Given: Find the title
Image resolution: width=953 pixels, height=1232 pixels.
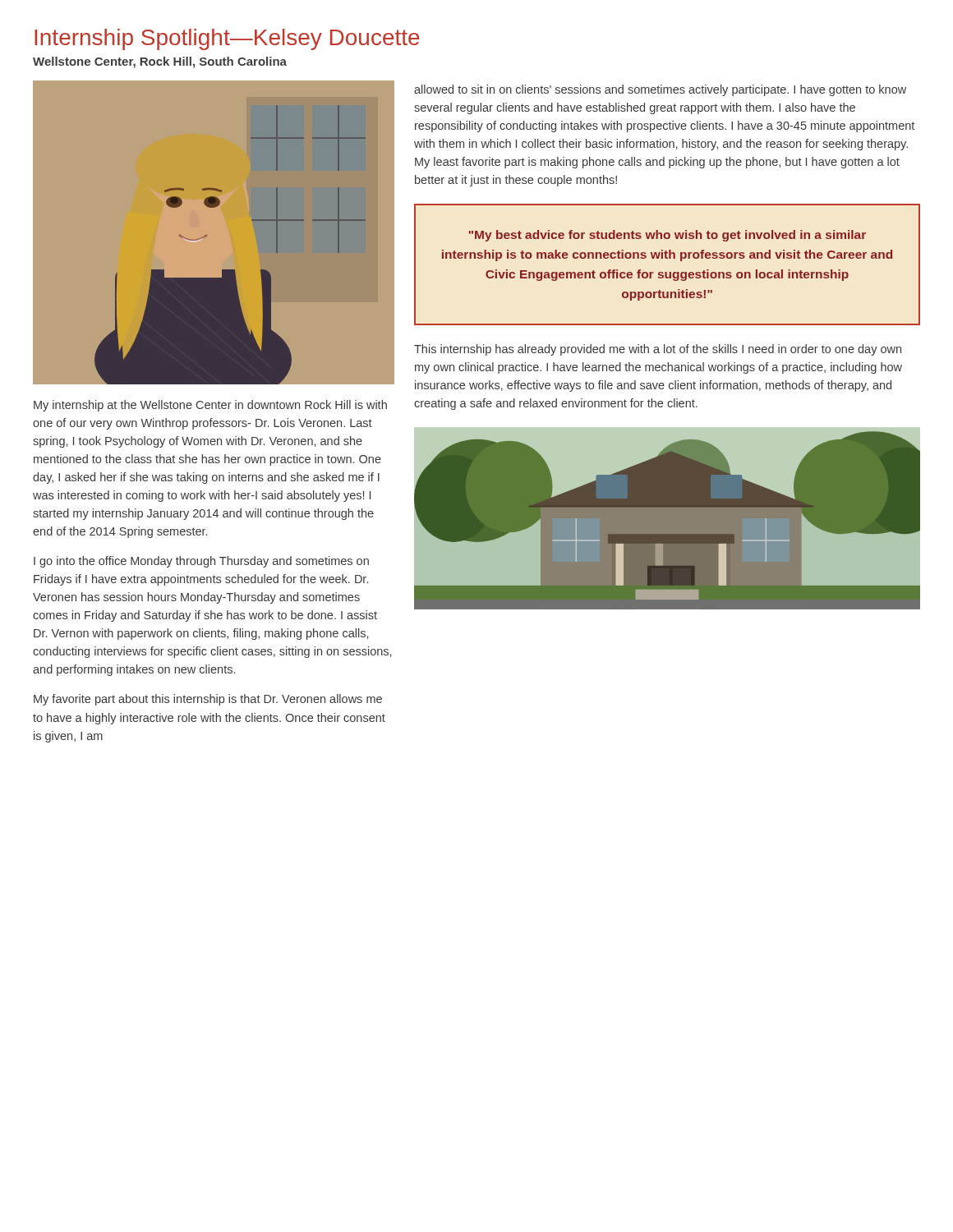Looking at the screenshot, I should [x=227, y=37].
